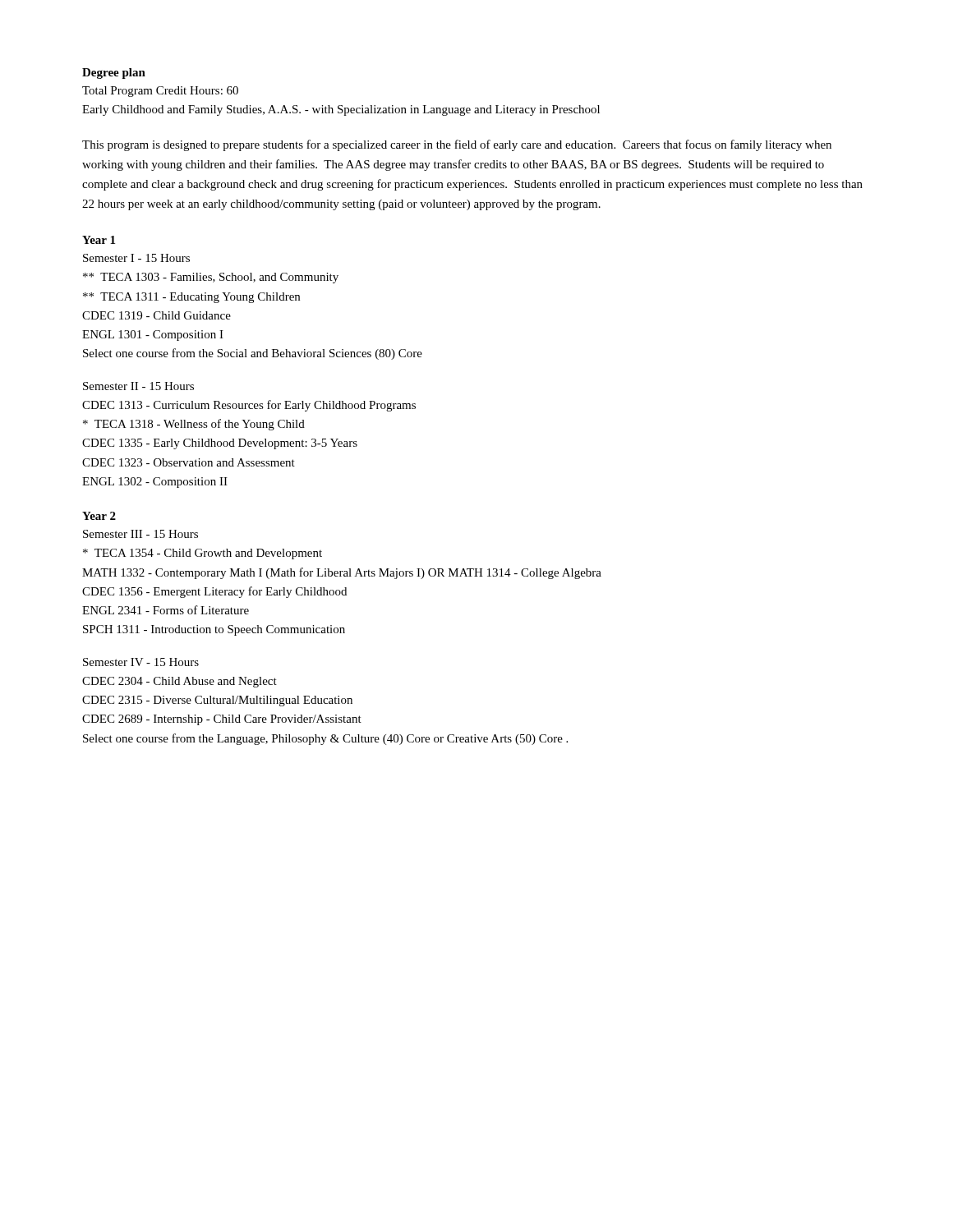Find the region starting "Select one course from the Social and"
953x1232 pixels.
[x=252, y=353]
